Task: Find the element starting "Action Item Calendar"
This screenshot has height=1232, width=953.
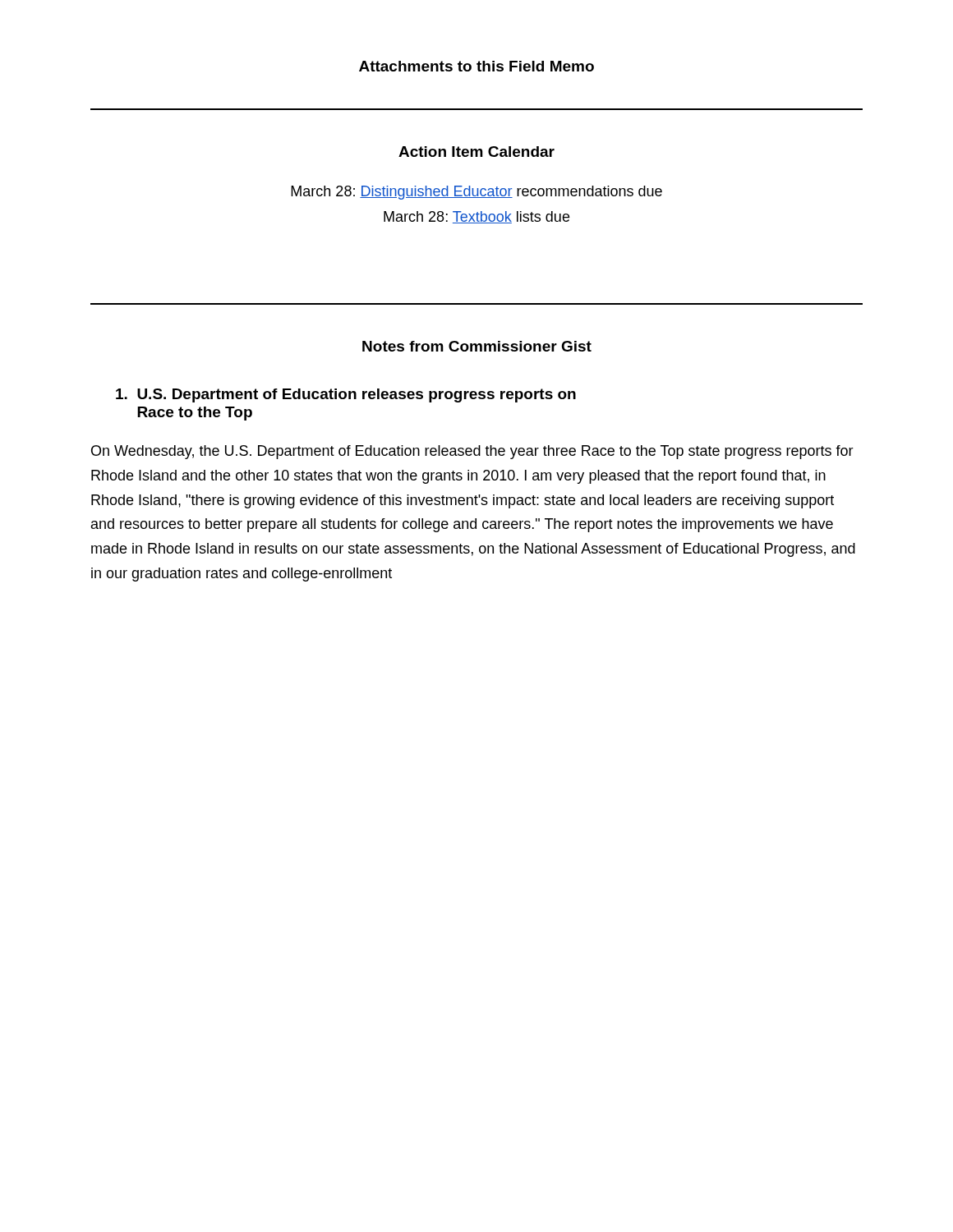Action: 476,152
